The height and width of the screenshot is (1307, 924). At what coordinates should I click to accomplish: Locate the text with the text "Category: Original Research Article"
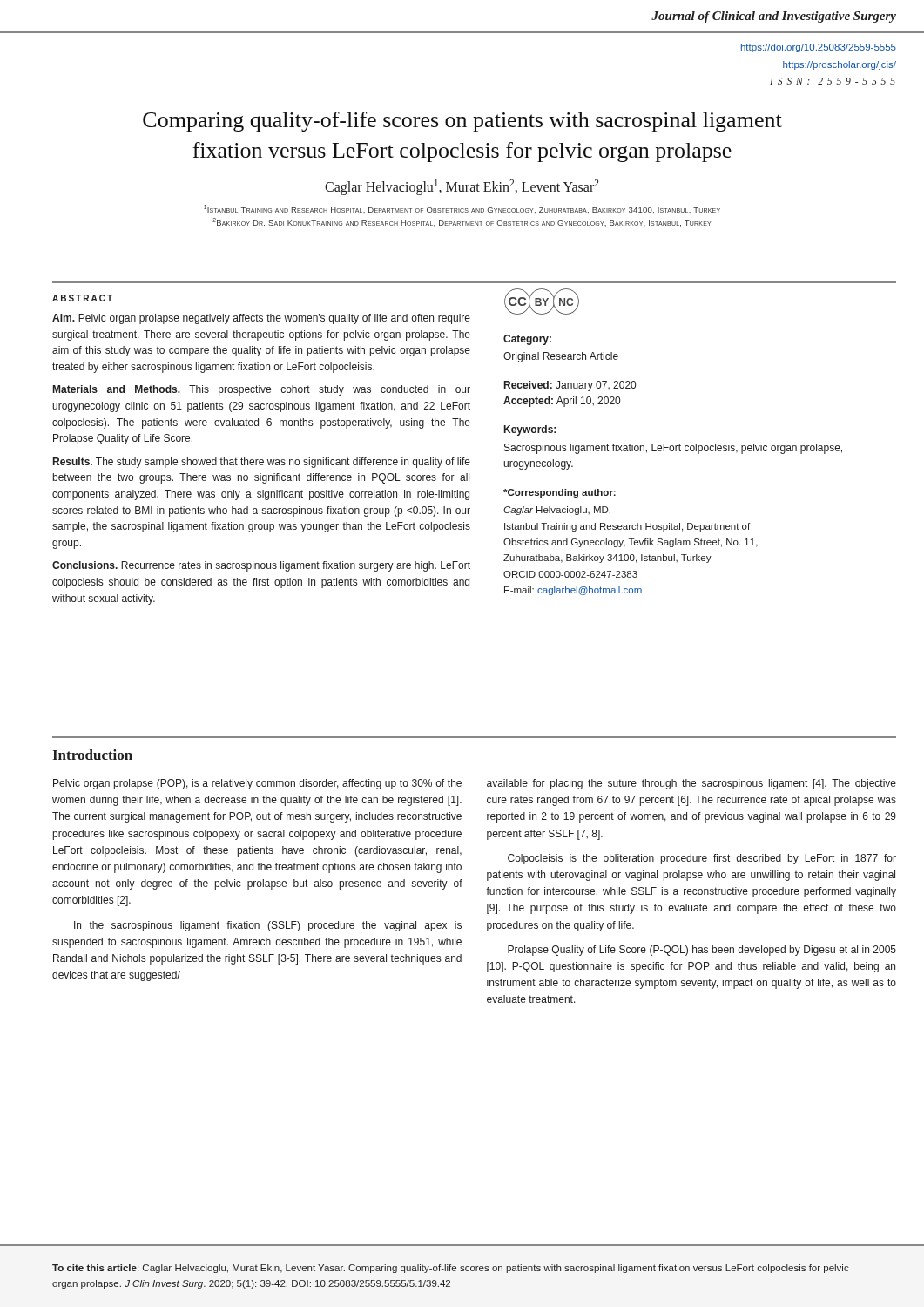click(x=527, y=340)
